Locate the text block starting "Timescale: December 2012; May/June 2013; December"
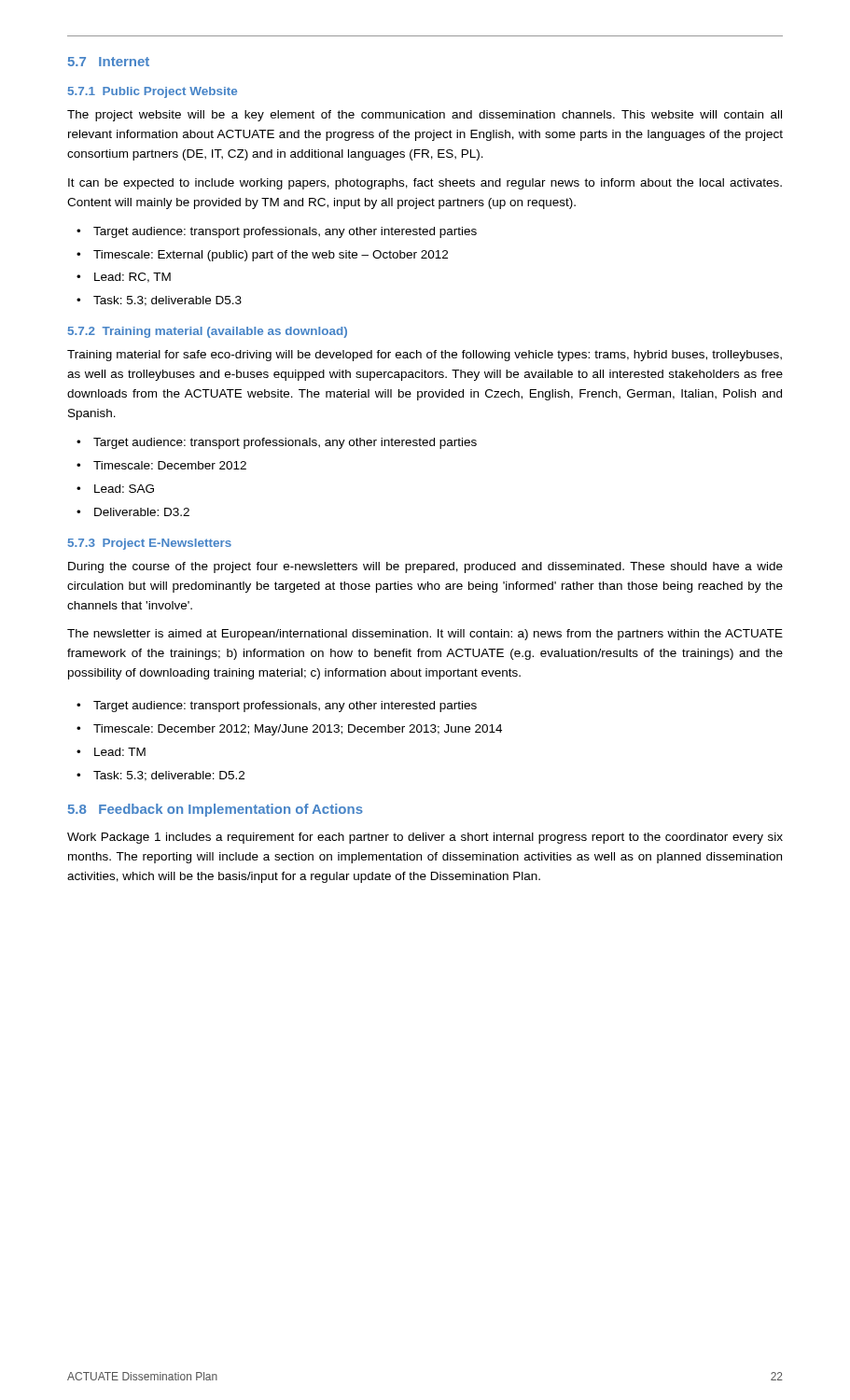 click(298, 729)
